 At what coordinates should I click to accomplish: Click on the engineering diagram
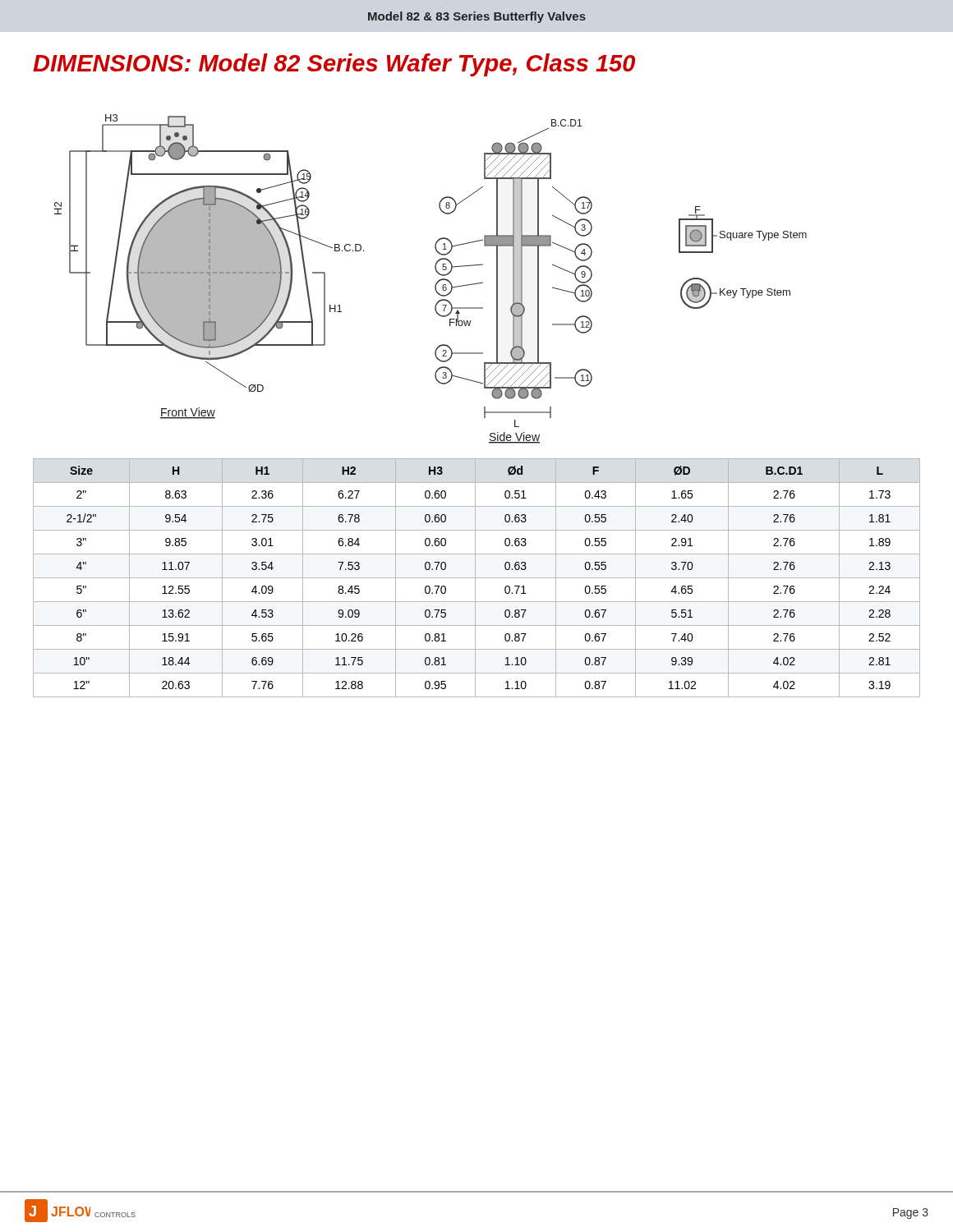point(476,268)
